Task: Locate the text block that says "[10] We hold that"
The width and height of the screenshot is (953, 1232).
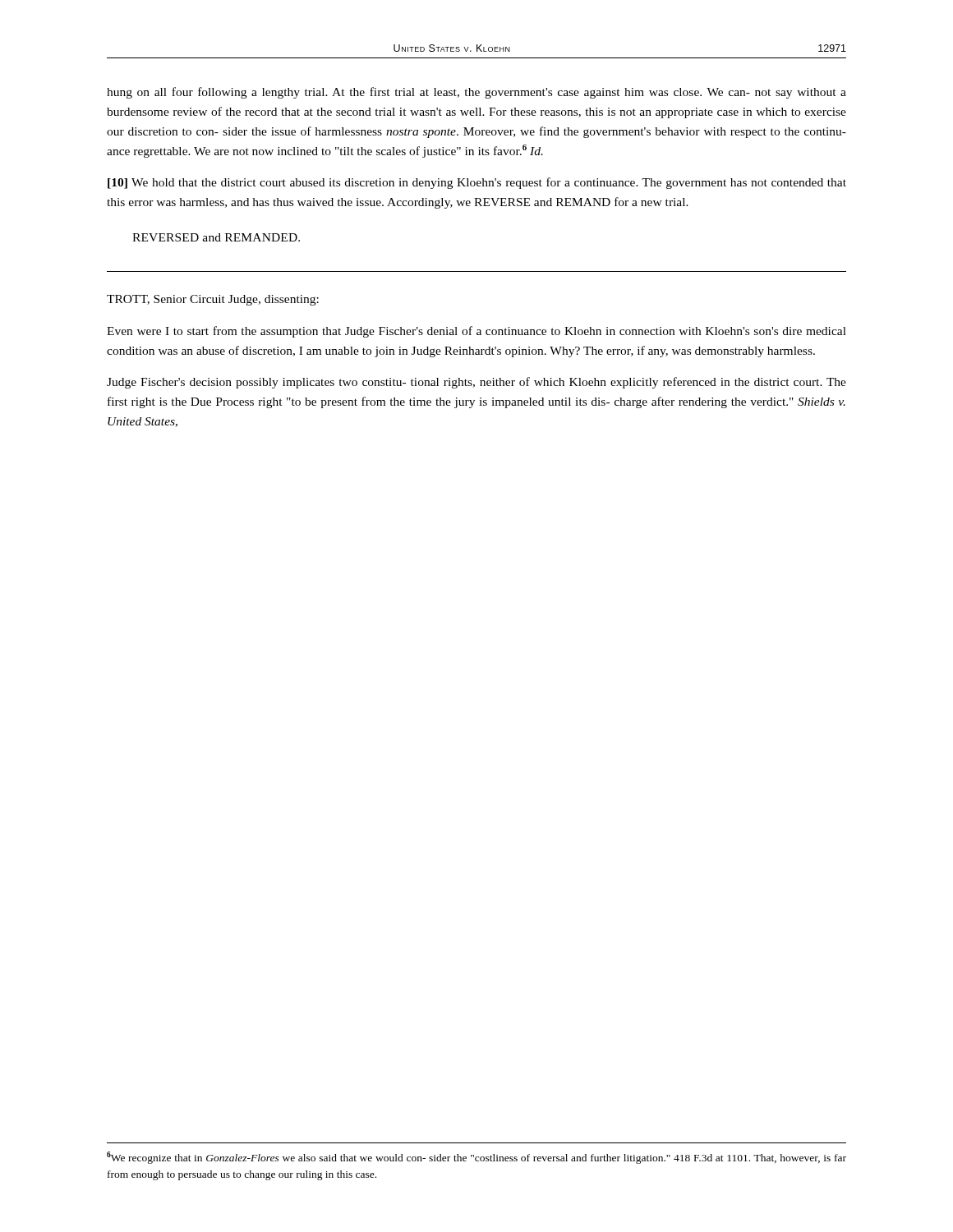Action: 476,192
